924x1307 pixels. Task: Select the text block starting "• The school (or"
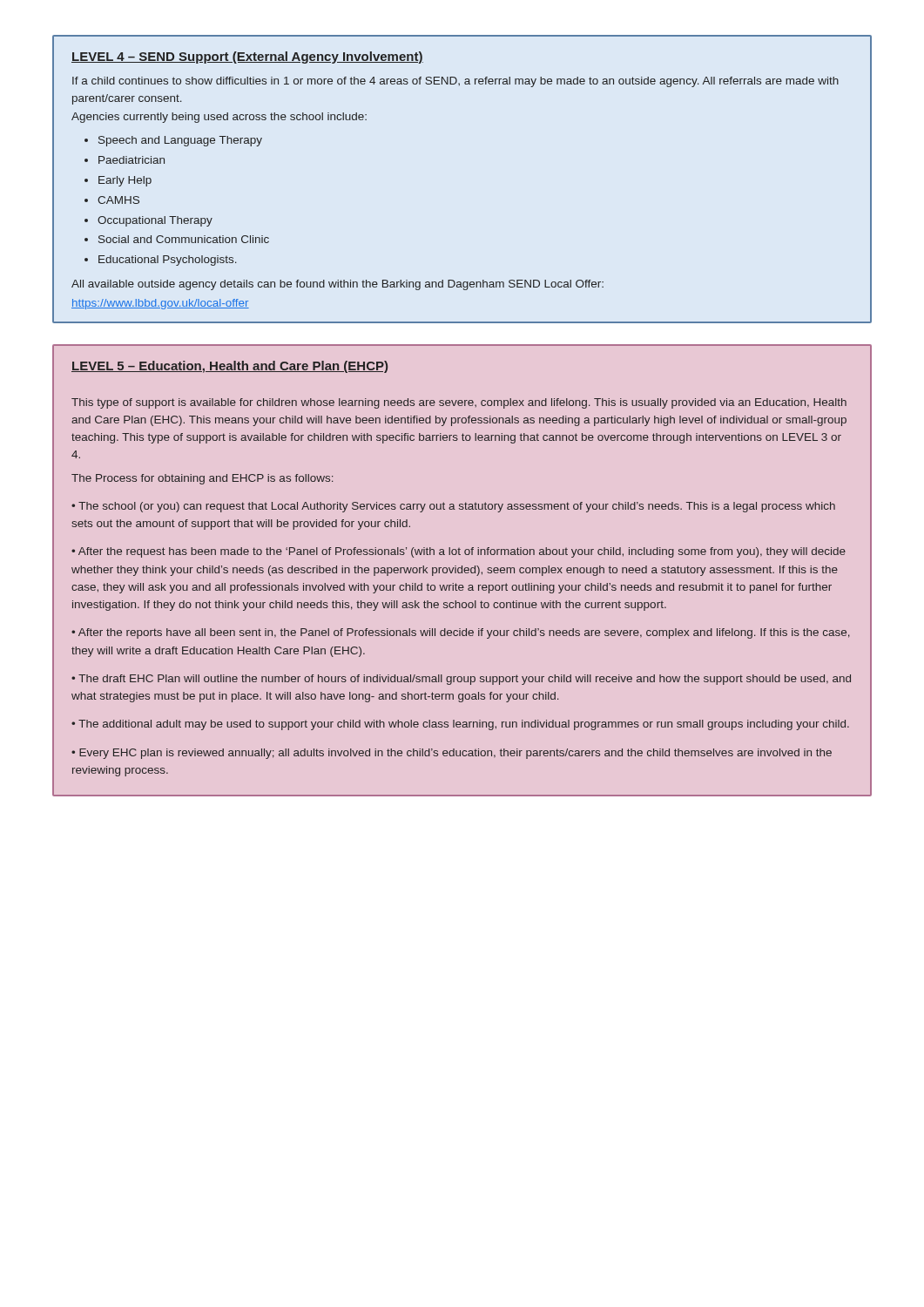pyautogui.click(x=462, y=515)
